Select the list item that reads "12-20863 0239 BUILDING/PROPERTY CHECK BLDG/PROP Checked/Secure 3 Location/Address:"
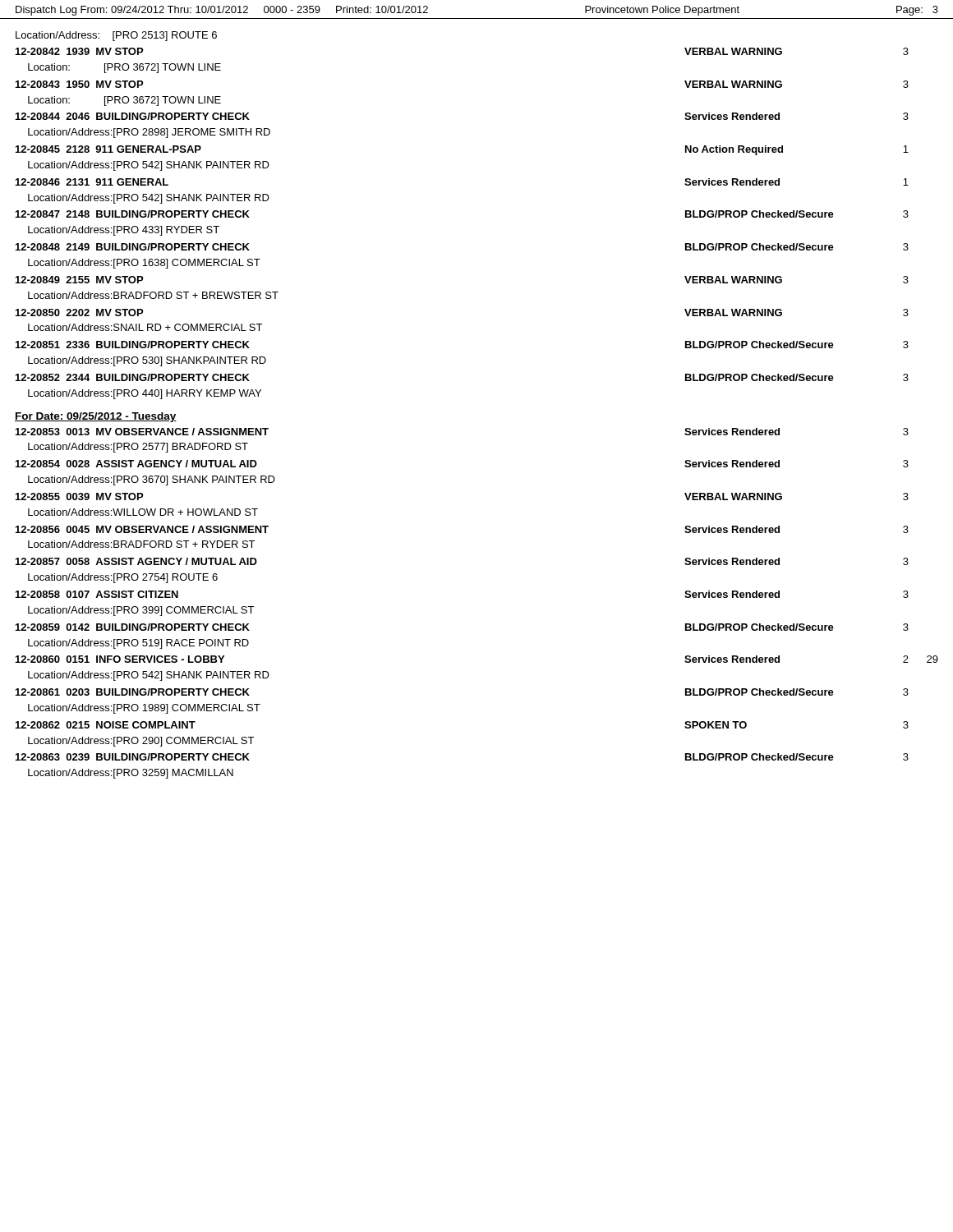This screenshot has width=953, height=1232. pyautogui.click(x=129, y=757)
